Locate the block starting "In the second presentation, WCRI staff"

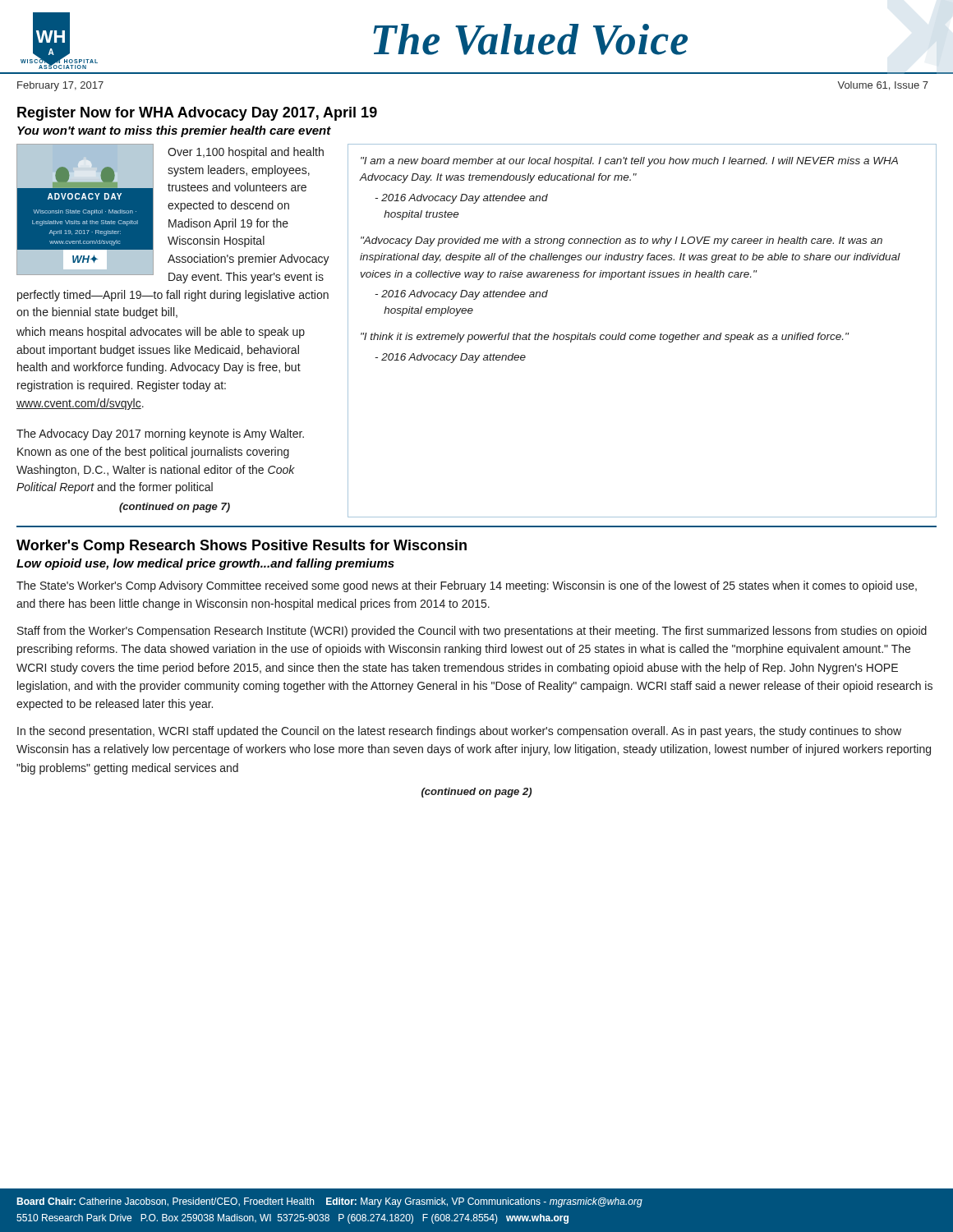(474, 749)
